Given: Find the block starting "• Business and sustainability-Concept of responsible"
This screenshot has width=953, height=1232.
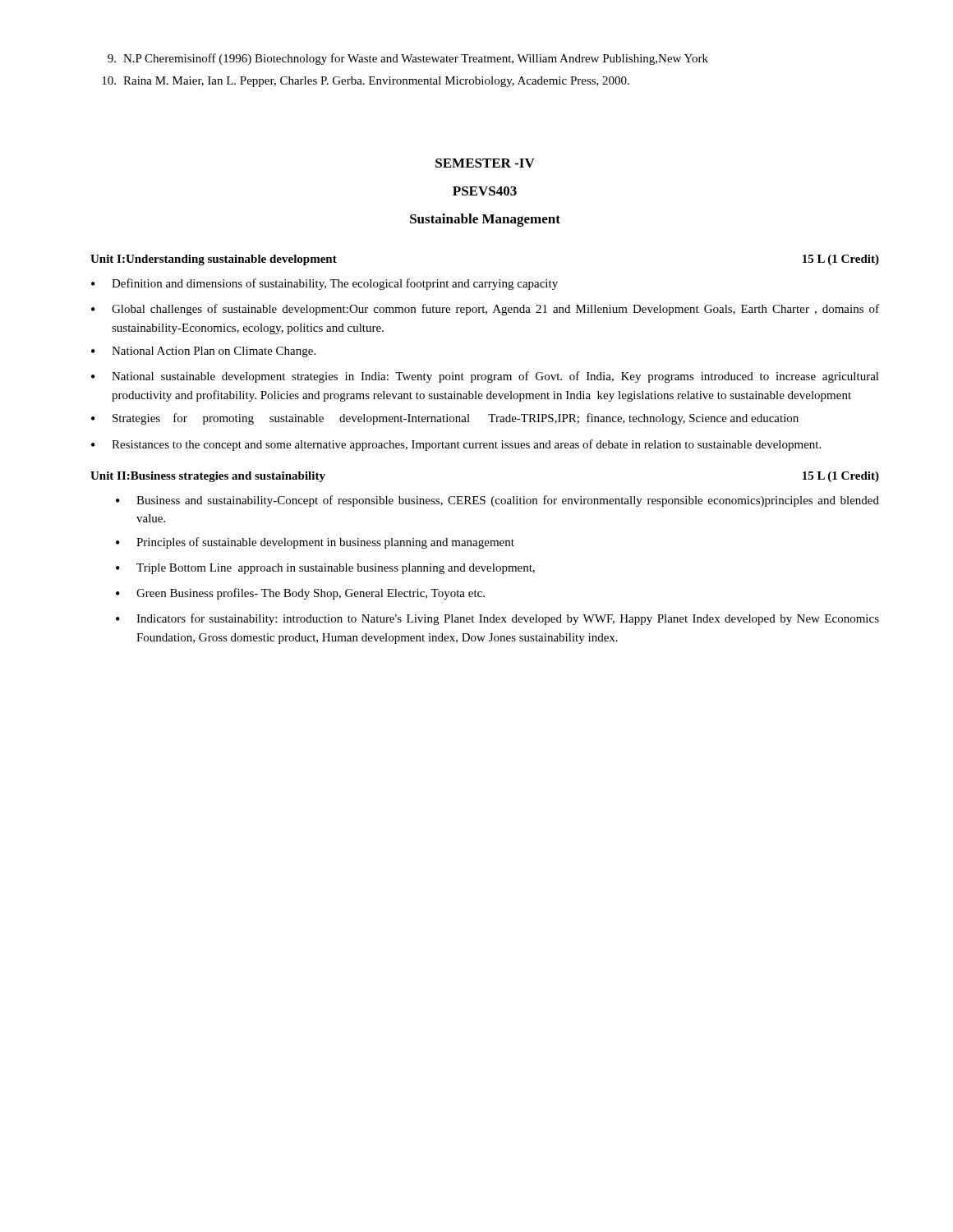Looking at the screenshot, I should tap(497, 509).
